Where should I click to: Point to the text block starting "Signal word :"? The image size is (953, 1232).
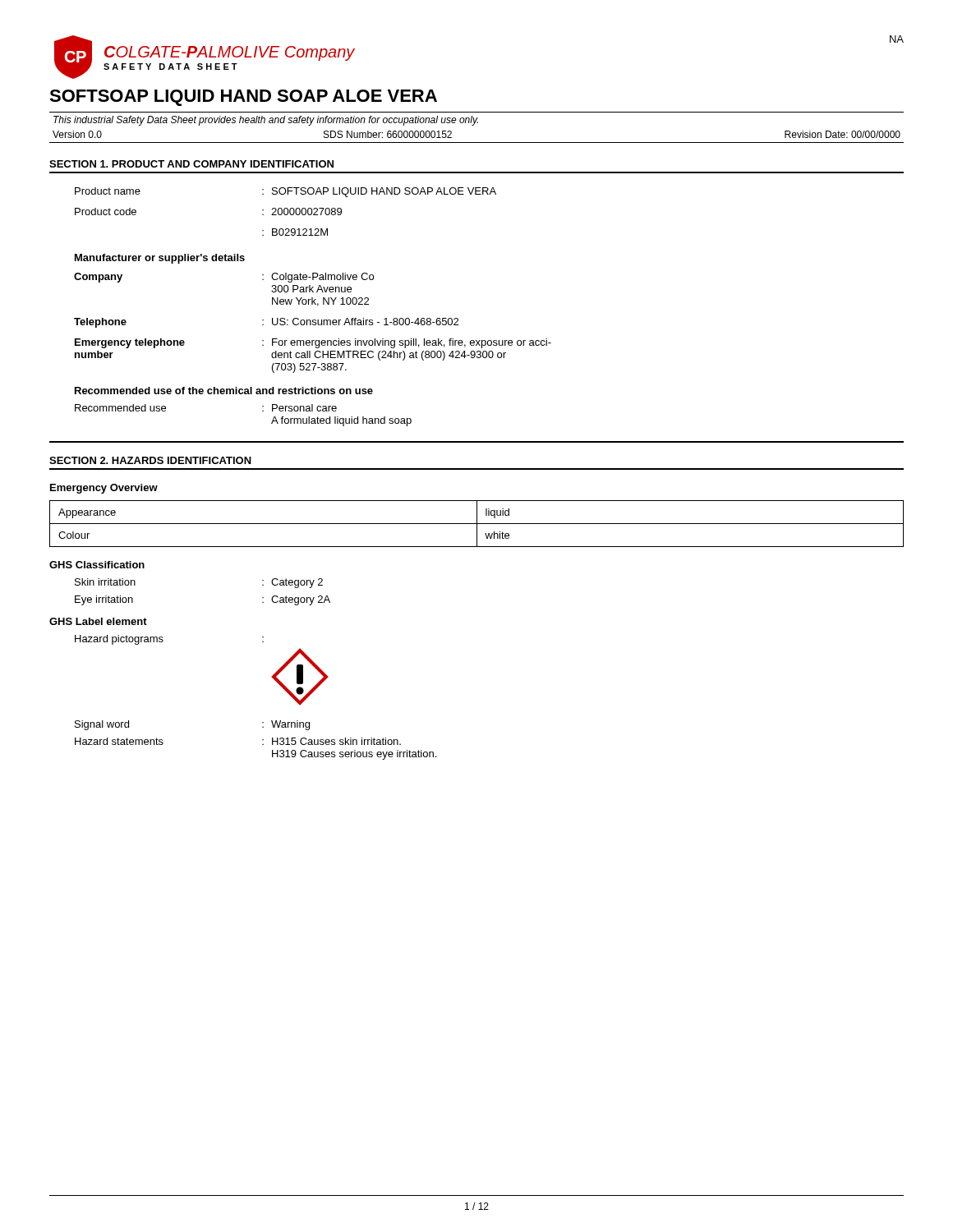[x=102, y=725]
